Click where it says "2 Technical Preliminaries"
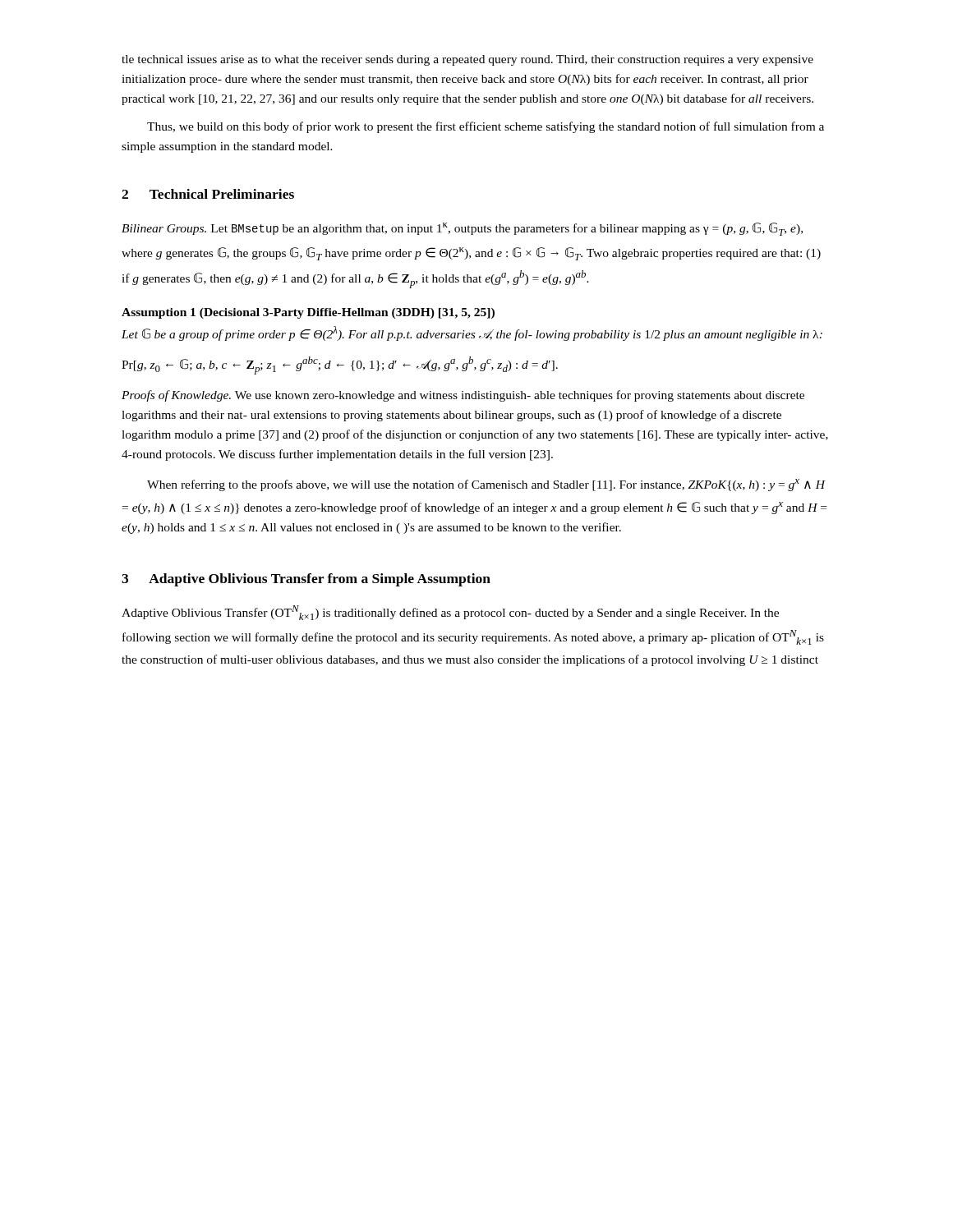This screenshot has height=1232, width=953. (208, 194)
